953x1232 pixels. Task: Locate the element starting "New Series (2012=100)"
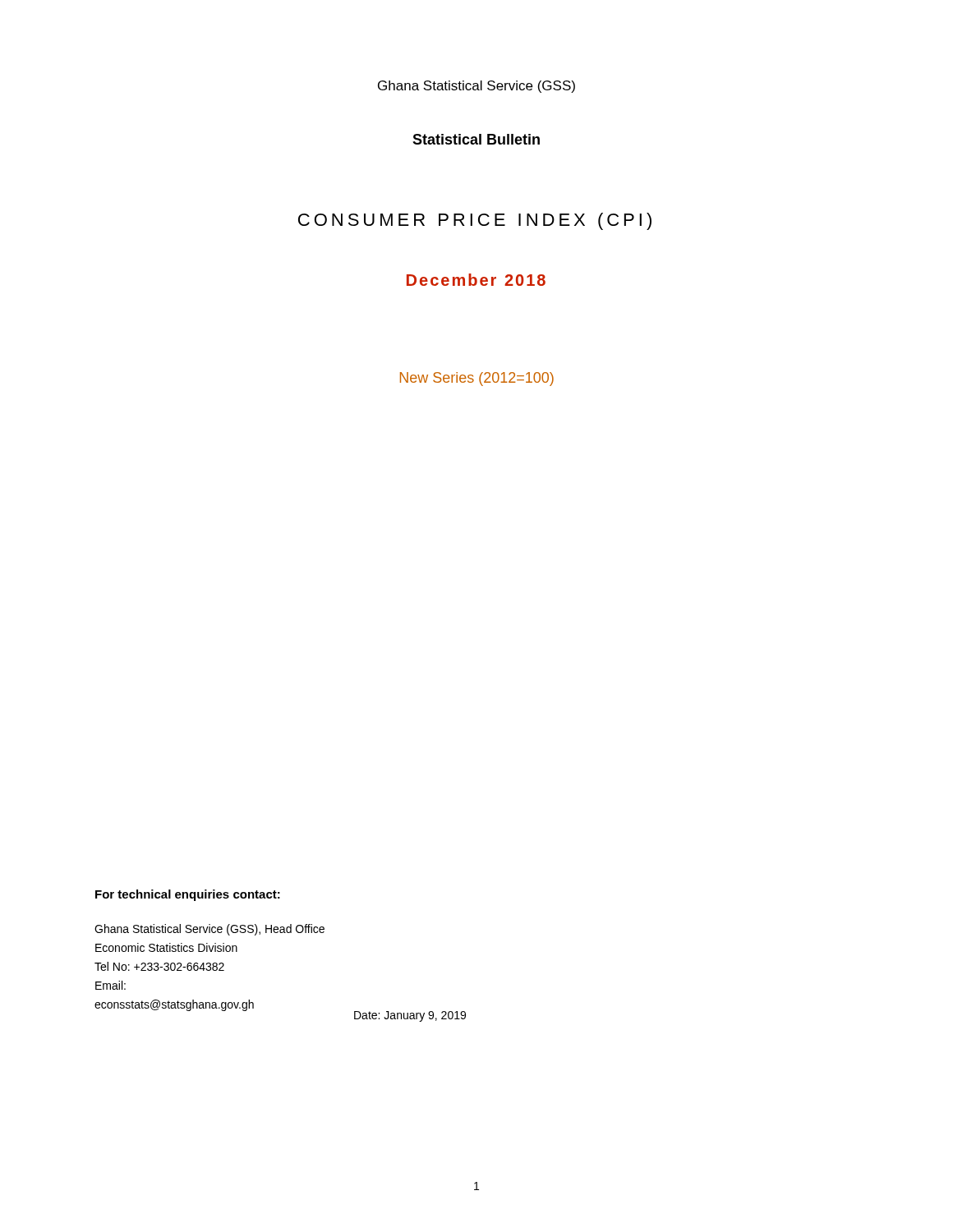[x=476, y=378]
